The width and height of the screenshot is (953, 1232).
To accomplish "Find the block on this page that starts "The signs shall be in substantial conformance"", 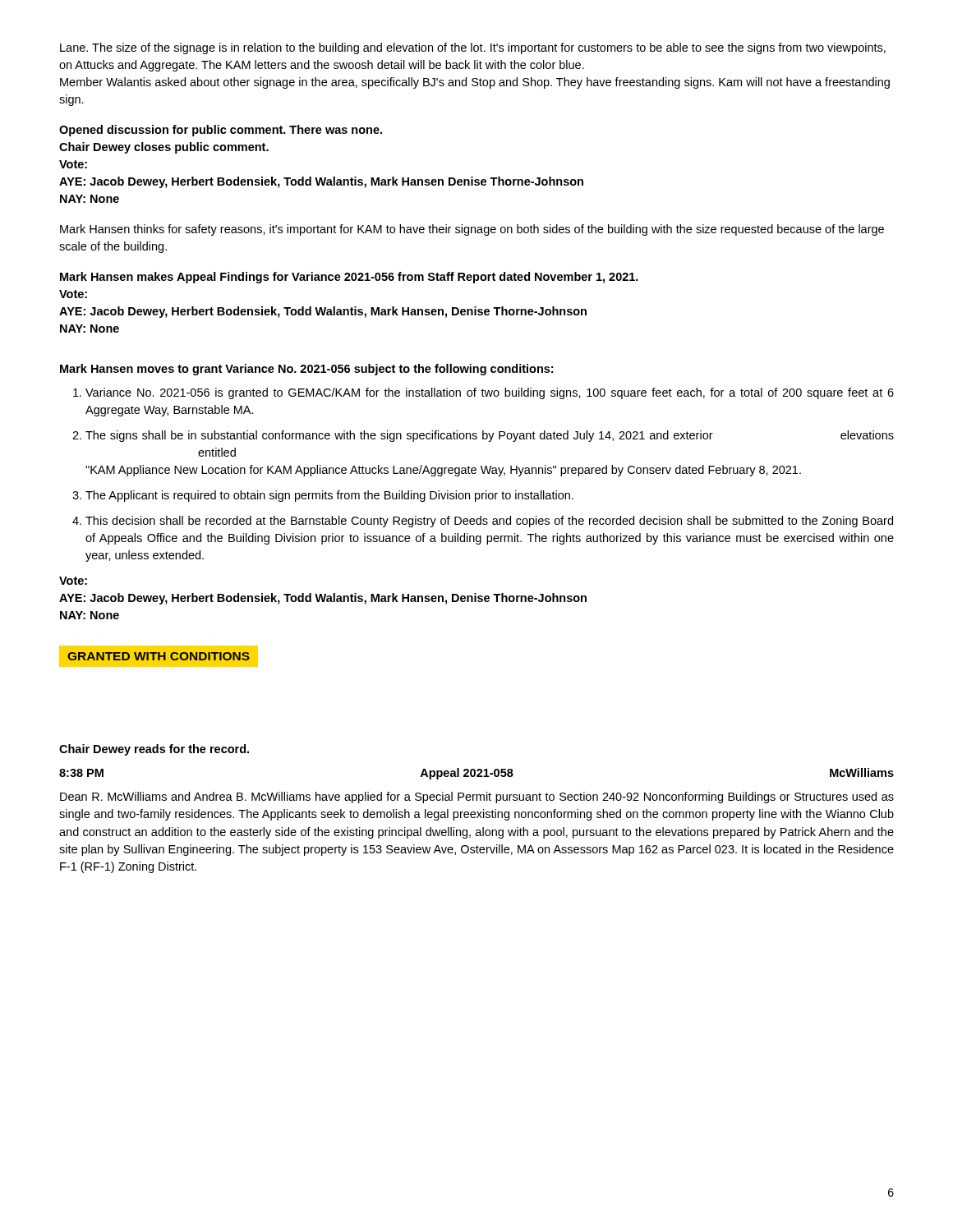I will tap(490, 453).
